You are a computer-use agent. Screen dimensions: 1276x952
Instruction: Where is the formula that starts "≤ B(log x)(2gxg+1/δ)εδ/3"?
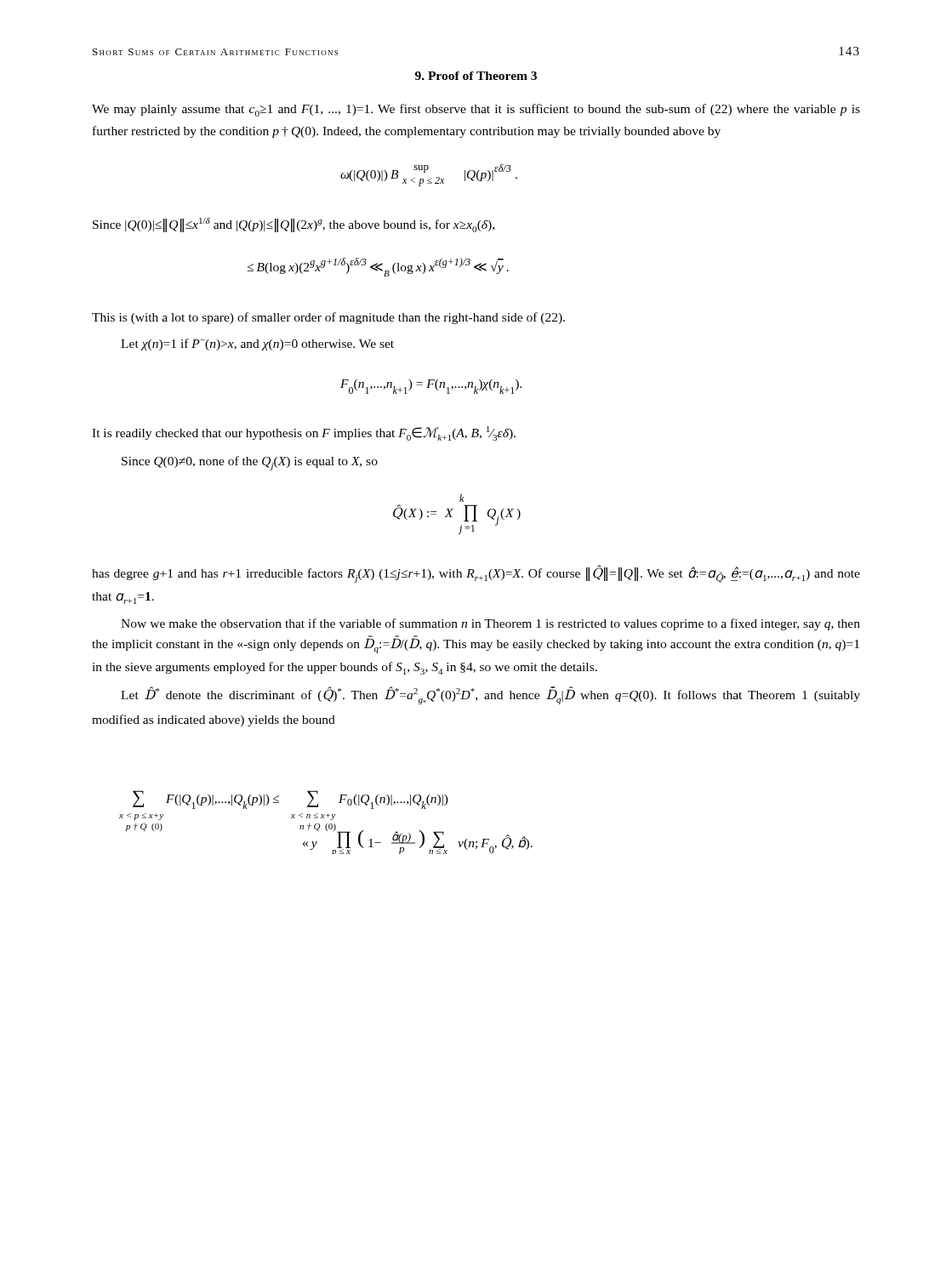point(476,266)
